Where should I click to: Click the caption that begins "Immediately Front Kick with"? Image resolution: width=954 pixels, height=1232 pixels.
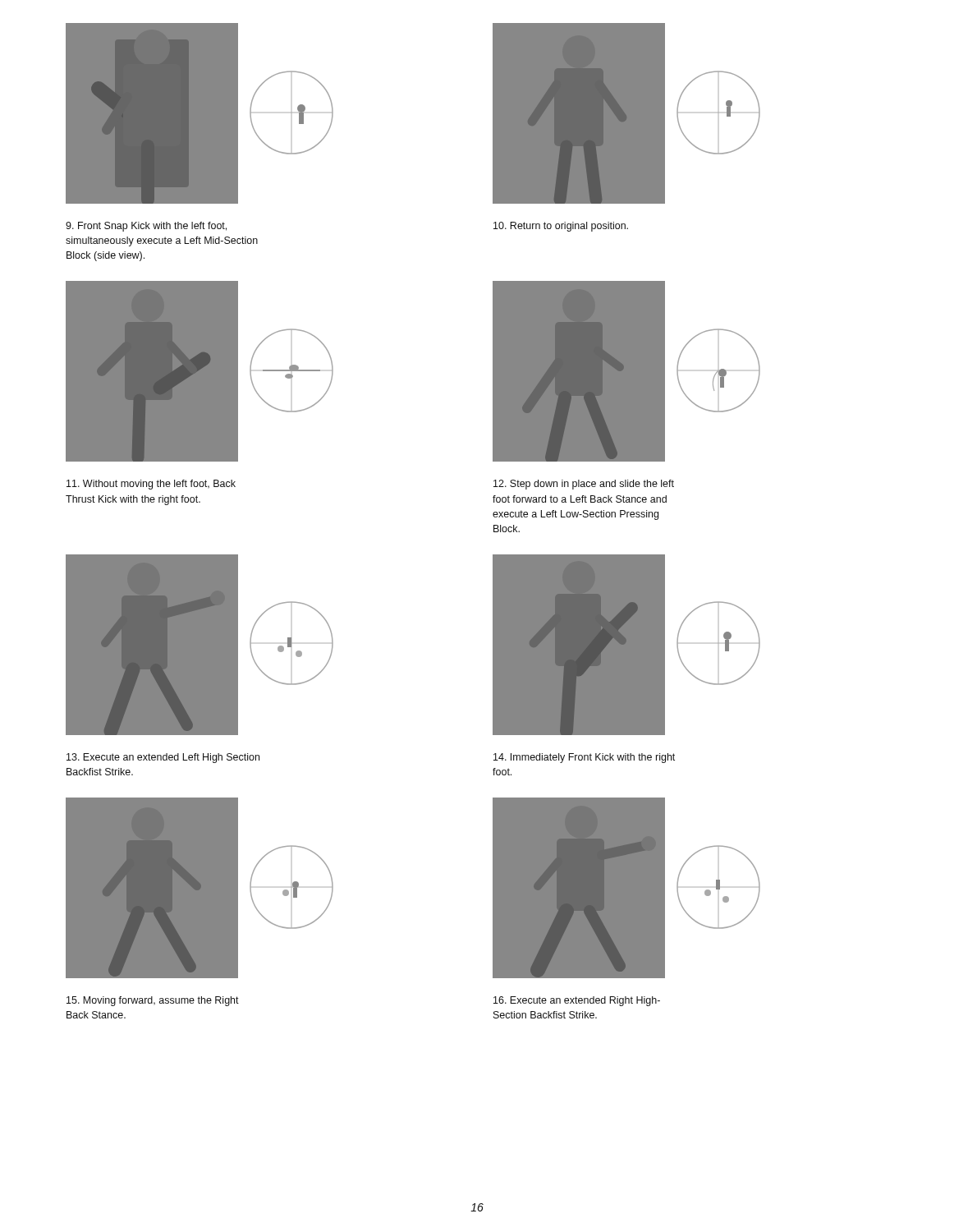tap(584, 765)
